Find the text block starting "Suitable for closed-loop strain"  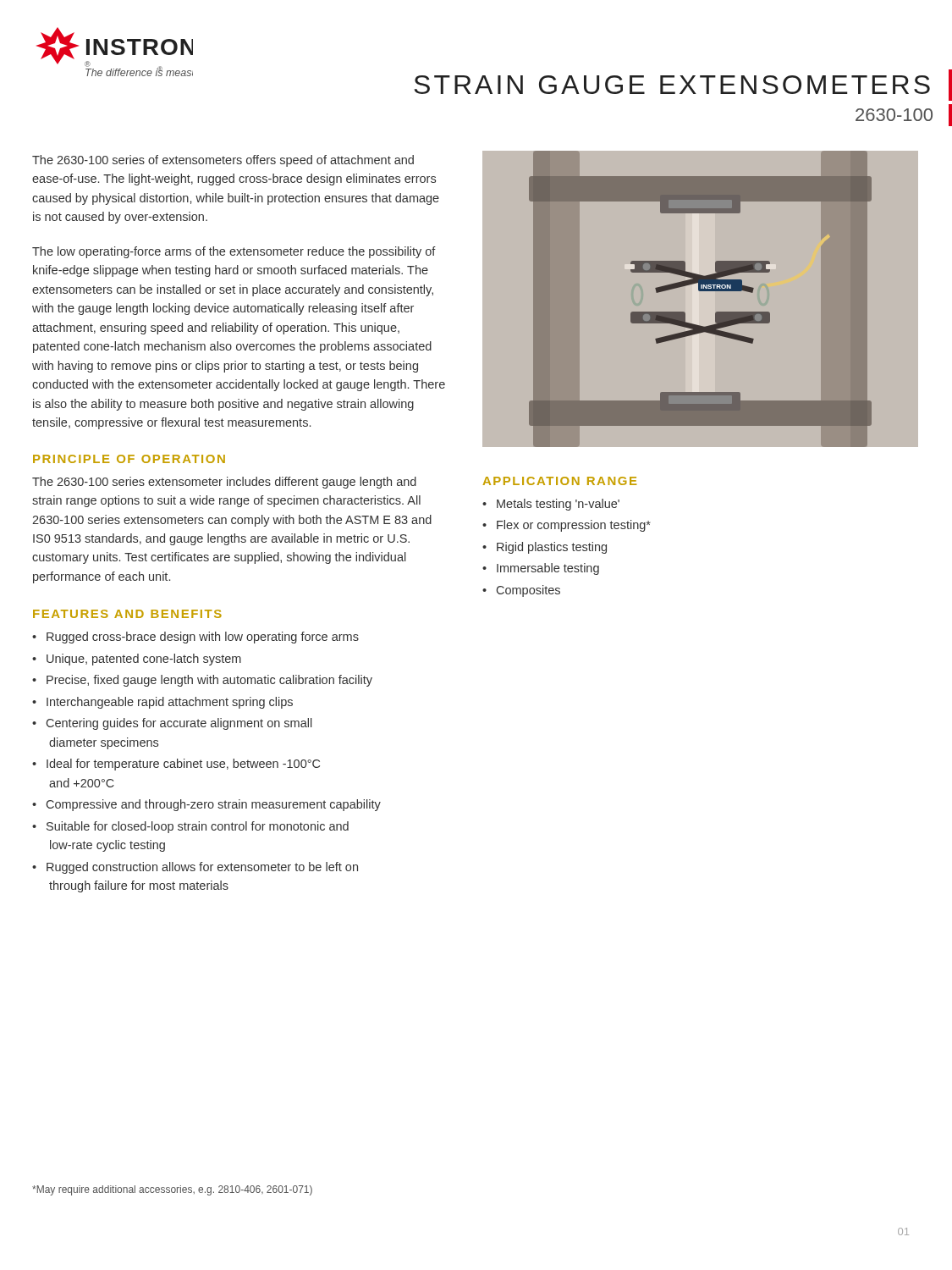click(197, 836)
